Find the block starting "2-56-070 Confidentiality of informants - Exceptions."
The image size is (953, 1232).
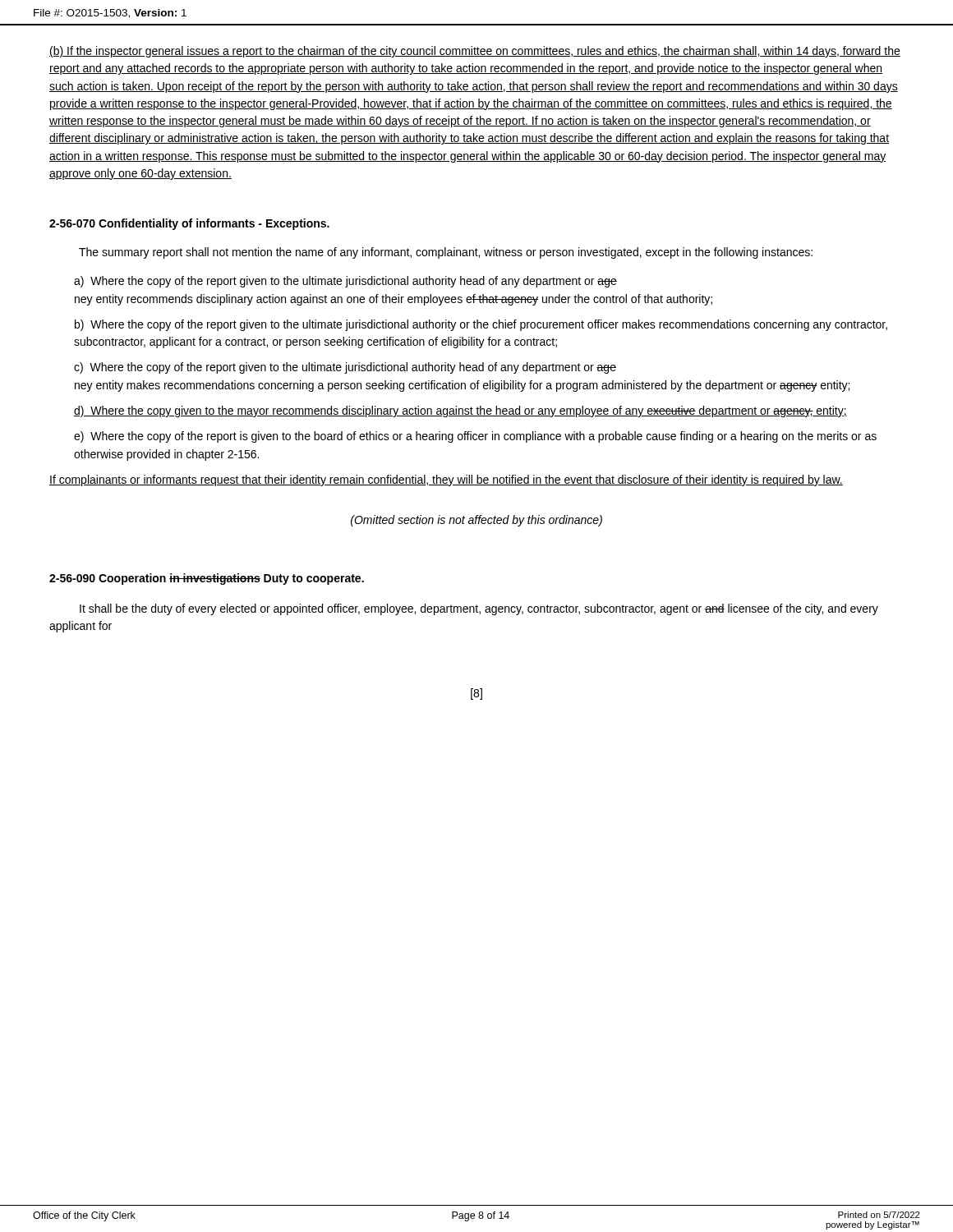(190, 224)
